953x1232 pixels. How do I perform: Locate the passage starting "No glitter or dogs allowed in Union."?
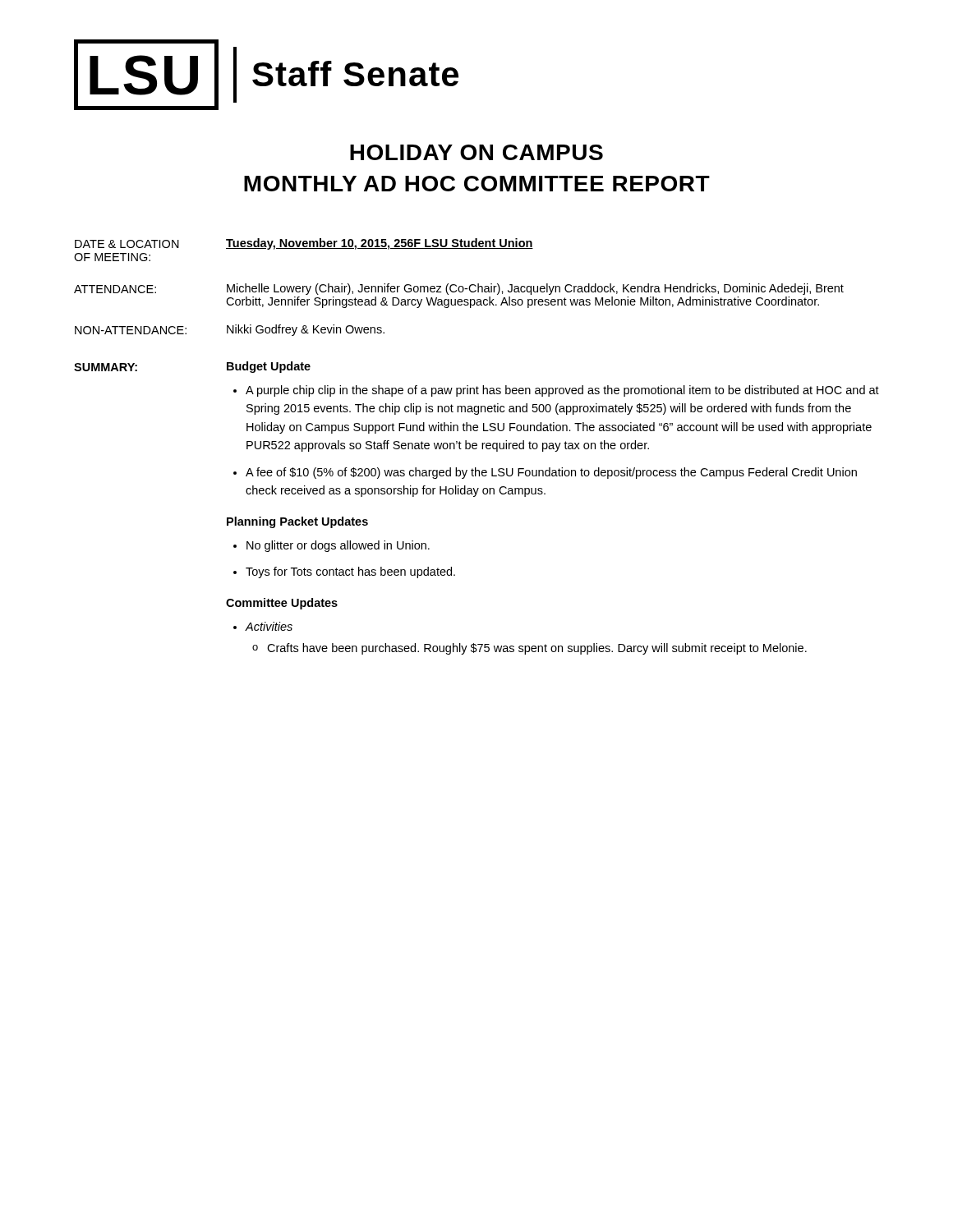[338, 545]
